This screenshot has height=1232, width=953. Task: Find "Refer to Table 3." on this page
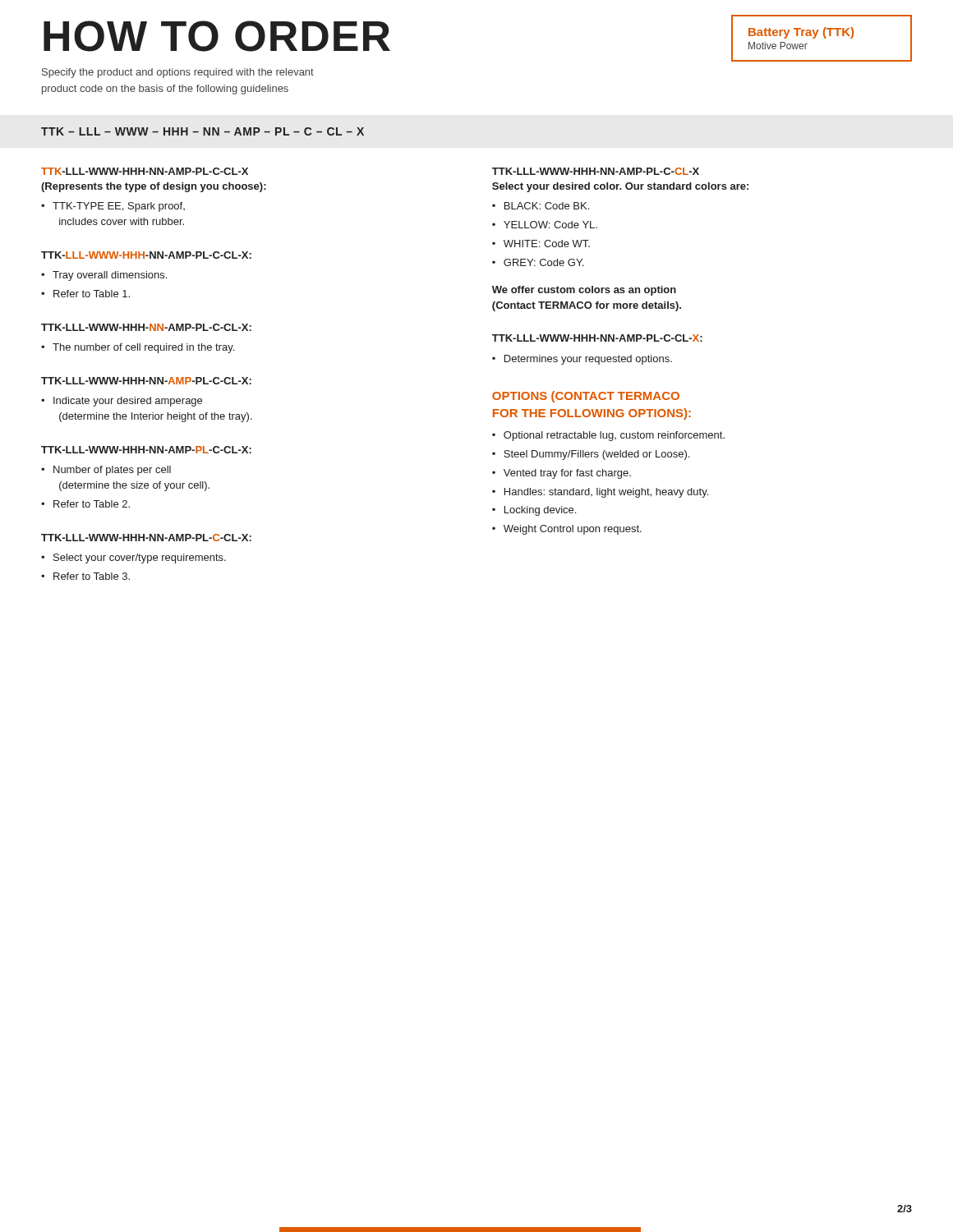click(x=92, y=576)
